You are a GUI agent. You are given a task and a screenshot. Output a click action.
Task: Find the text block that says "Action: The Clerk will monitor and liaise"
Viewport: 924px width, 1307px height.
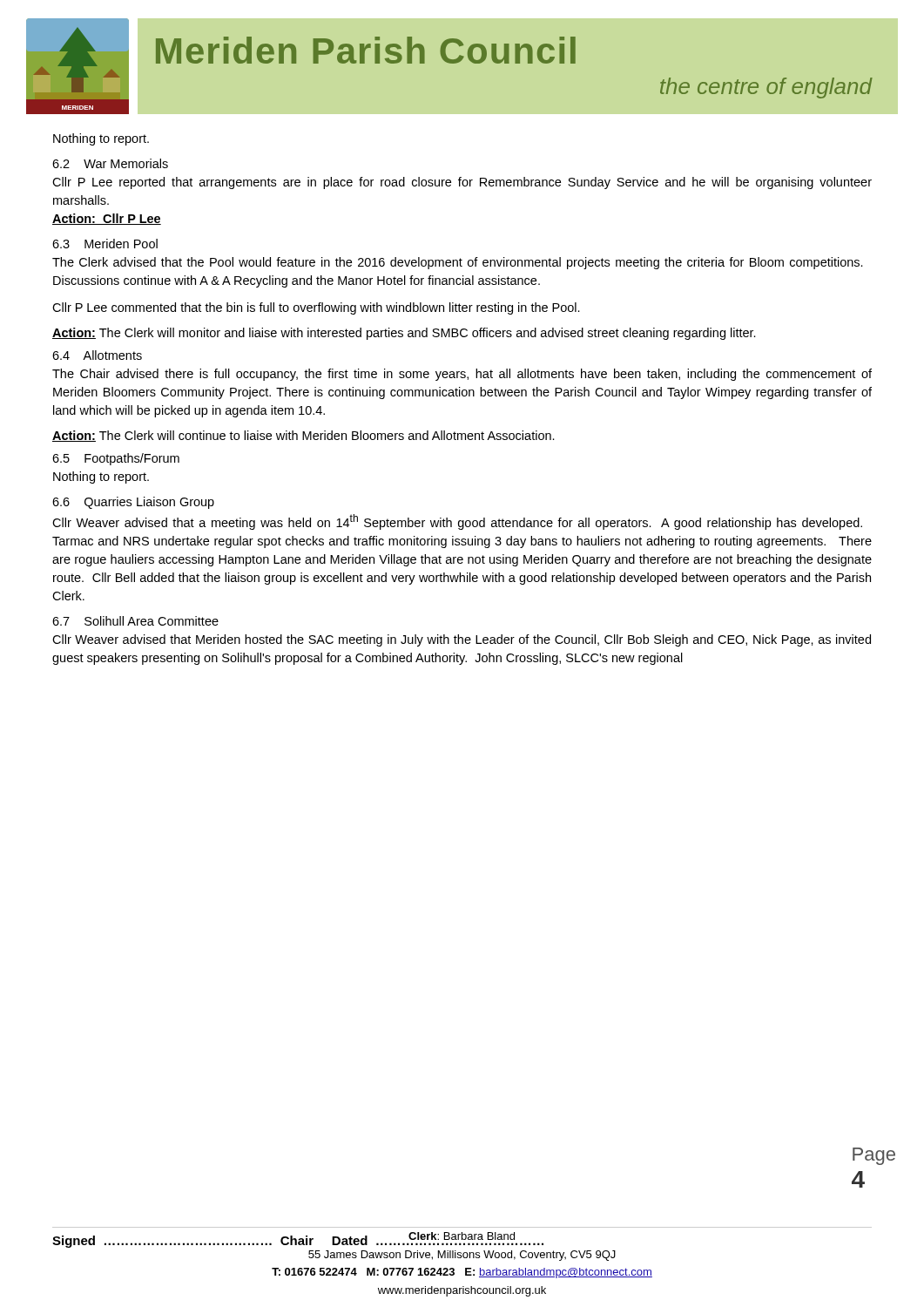click(x=404, y=333)
